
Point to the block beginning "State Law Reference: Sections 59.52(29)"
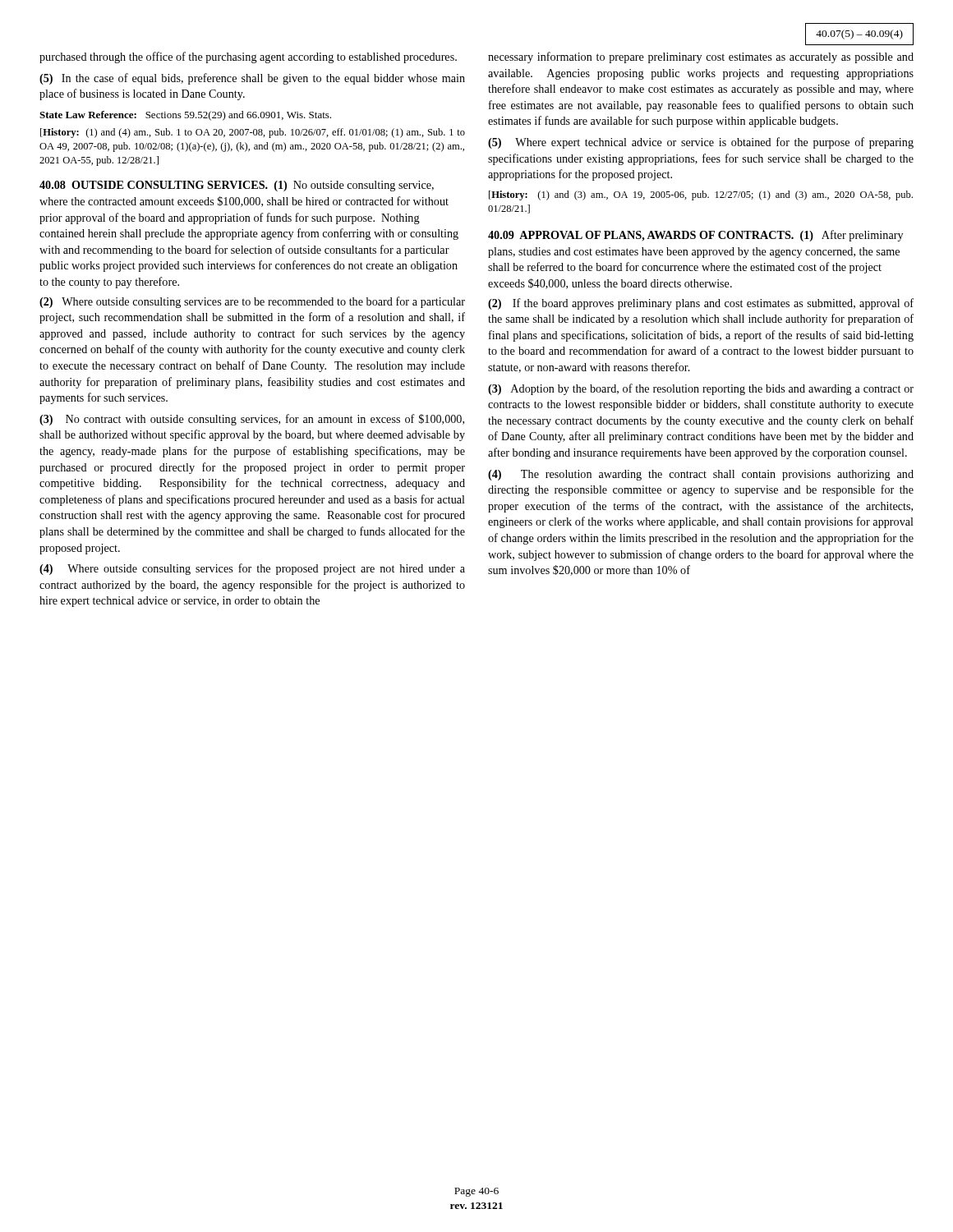click(x=252, y=115)
